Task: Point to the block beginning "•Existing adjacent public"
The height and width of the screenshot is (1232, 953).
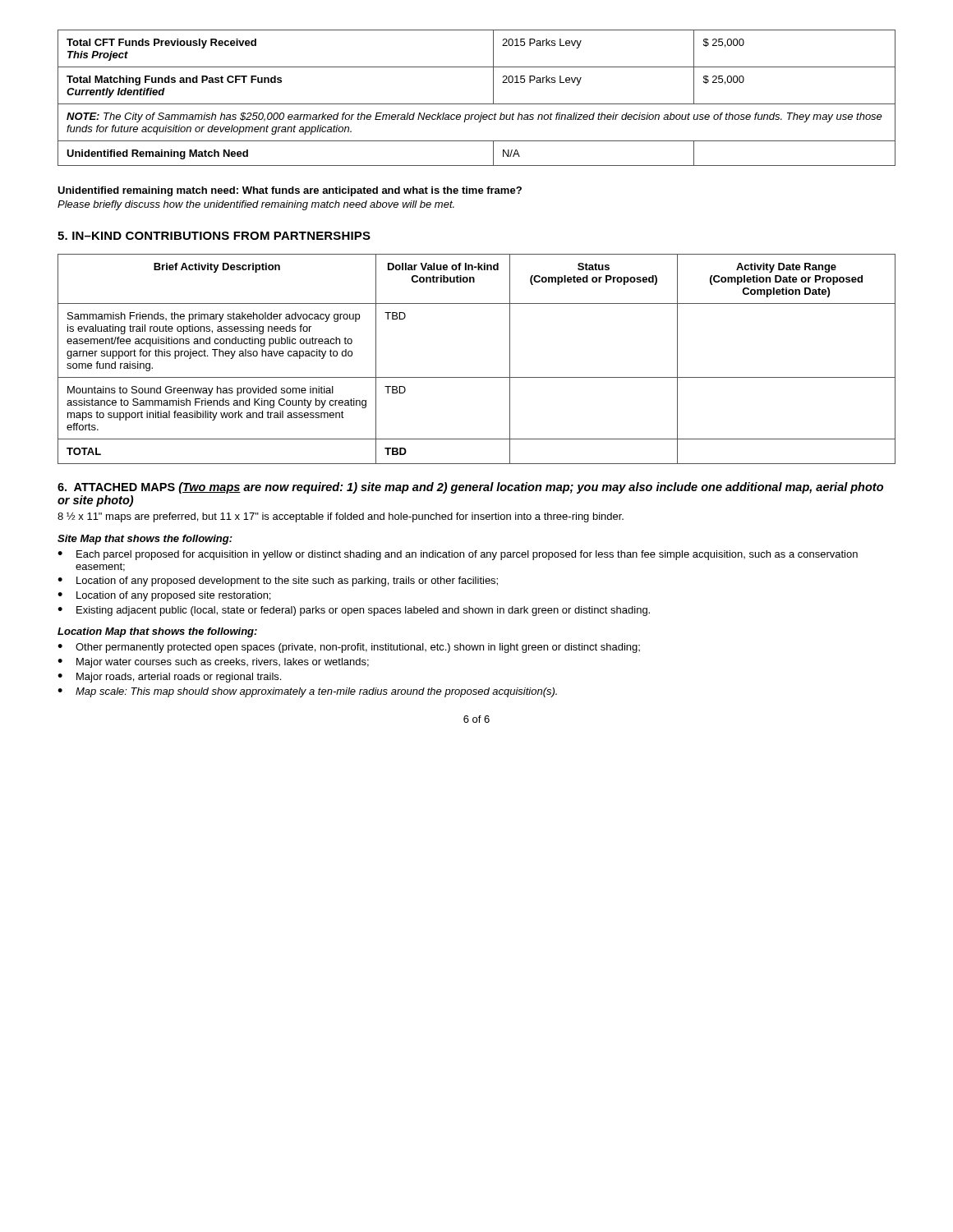Action: pyautogui.click(x=354, y=610)
